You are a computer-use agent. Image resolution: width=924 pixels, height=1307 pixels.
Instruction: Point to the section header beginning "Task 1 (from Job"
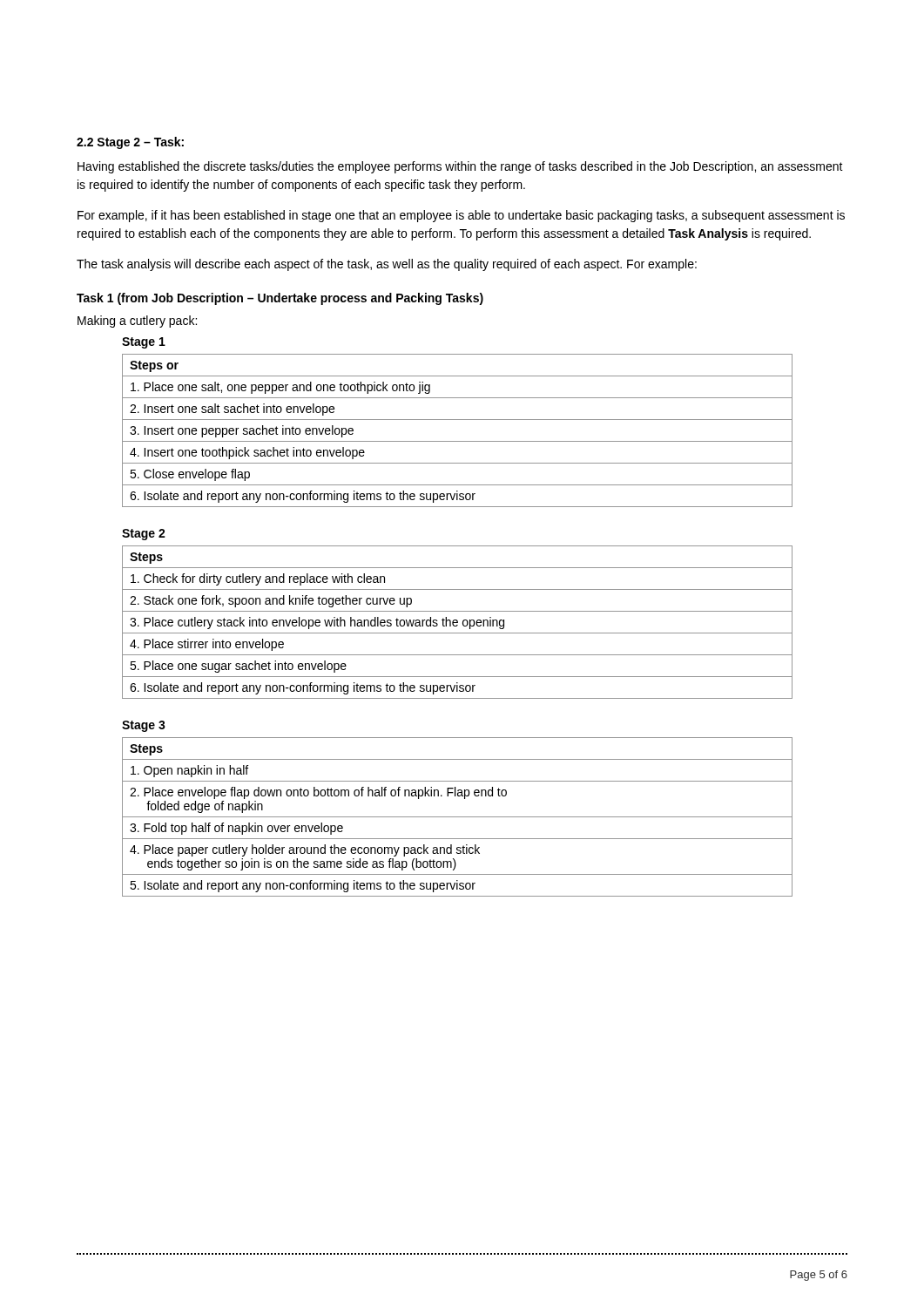[x=280, y=298]
